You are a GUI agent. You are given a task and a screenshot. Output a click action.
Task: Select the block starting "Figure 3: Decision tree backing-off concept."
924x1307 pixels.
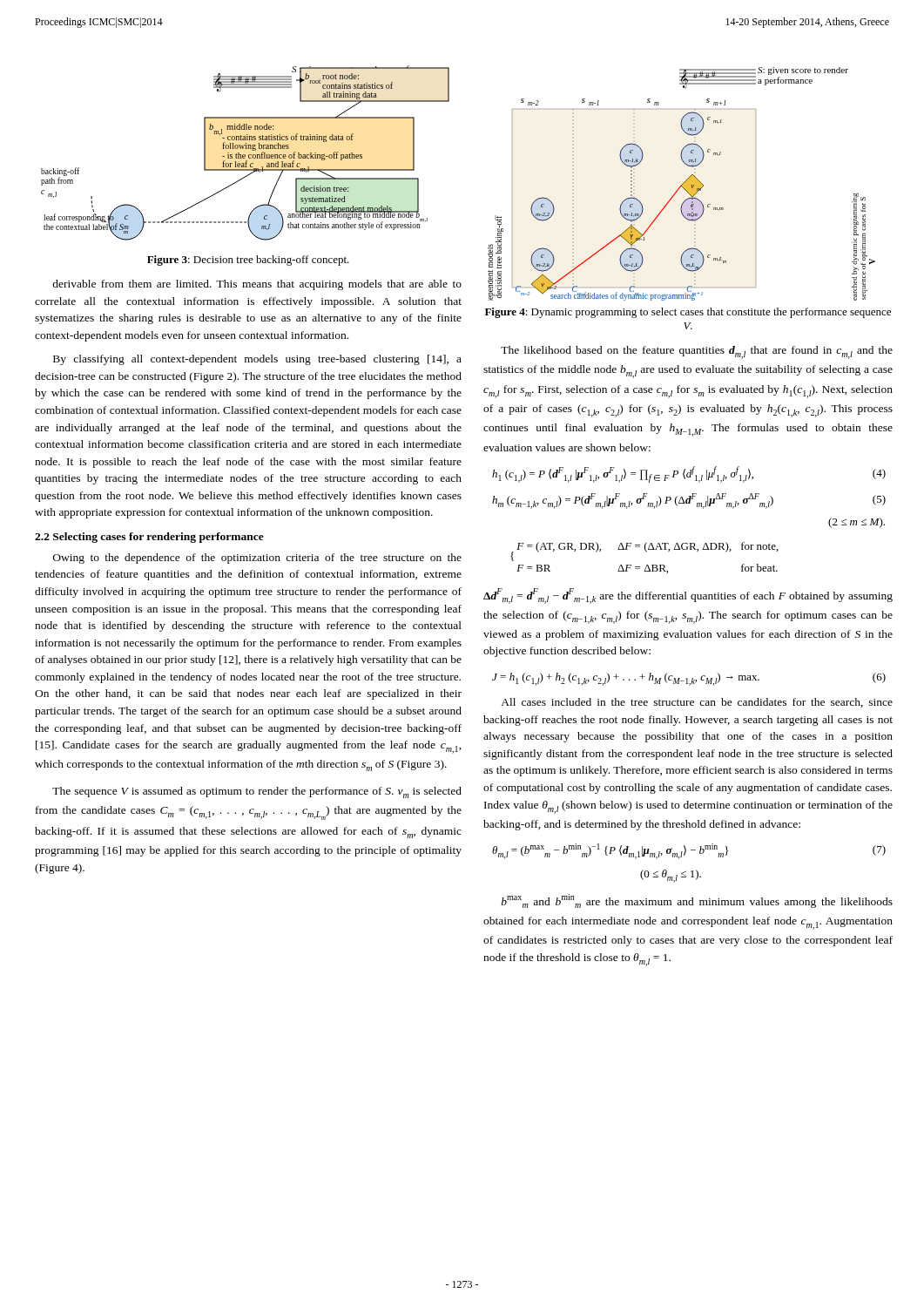coord(248,259)
